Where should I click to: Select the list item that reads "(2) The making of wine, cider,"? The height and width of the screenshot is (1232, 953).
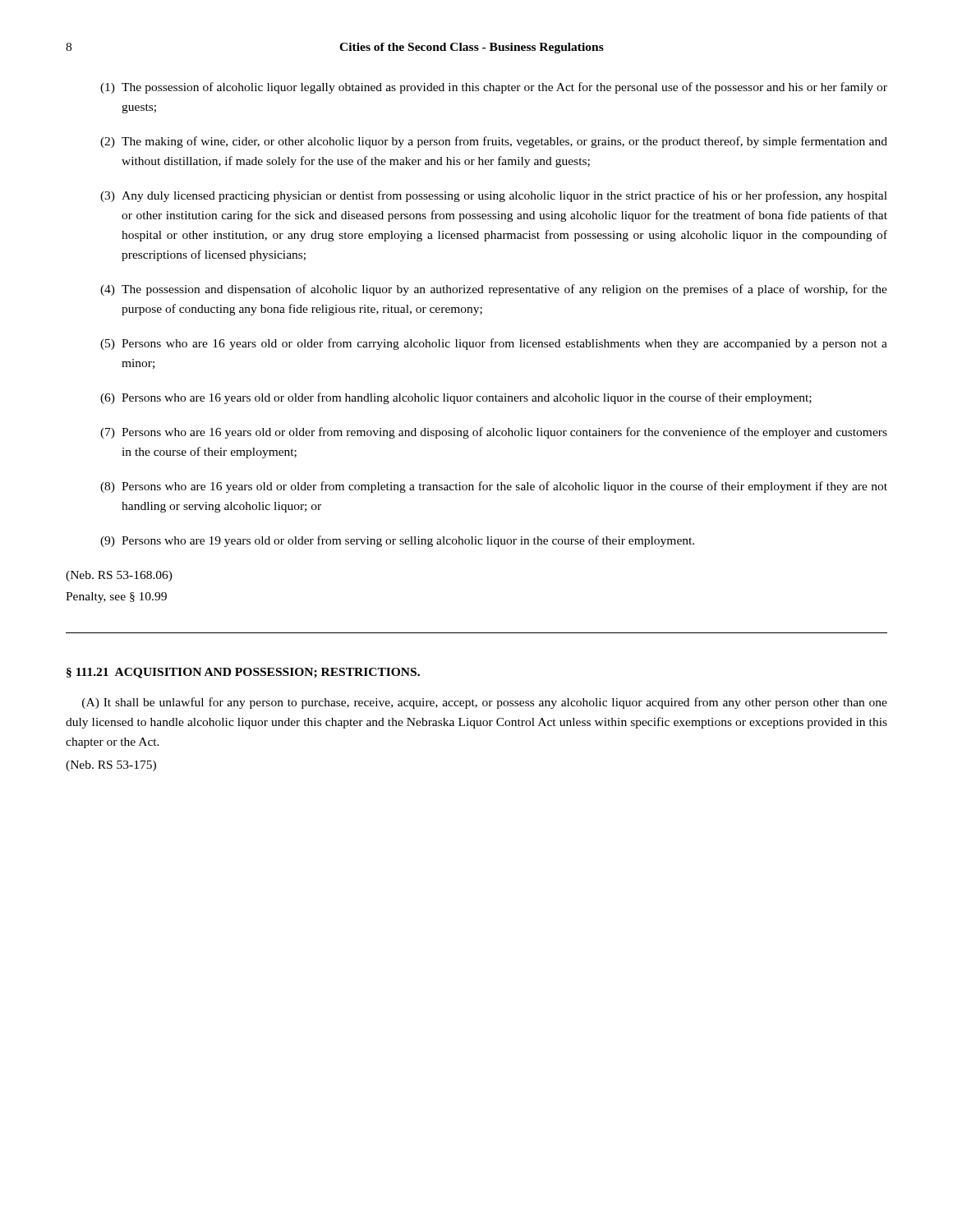[x=476, y=151]
